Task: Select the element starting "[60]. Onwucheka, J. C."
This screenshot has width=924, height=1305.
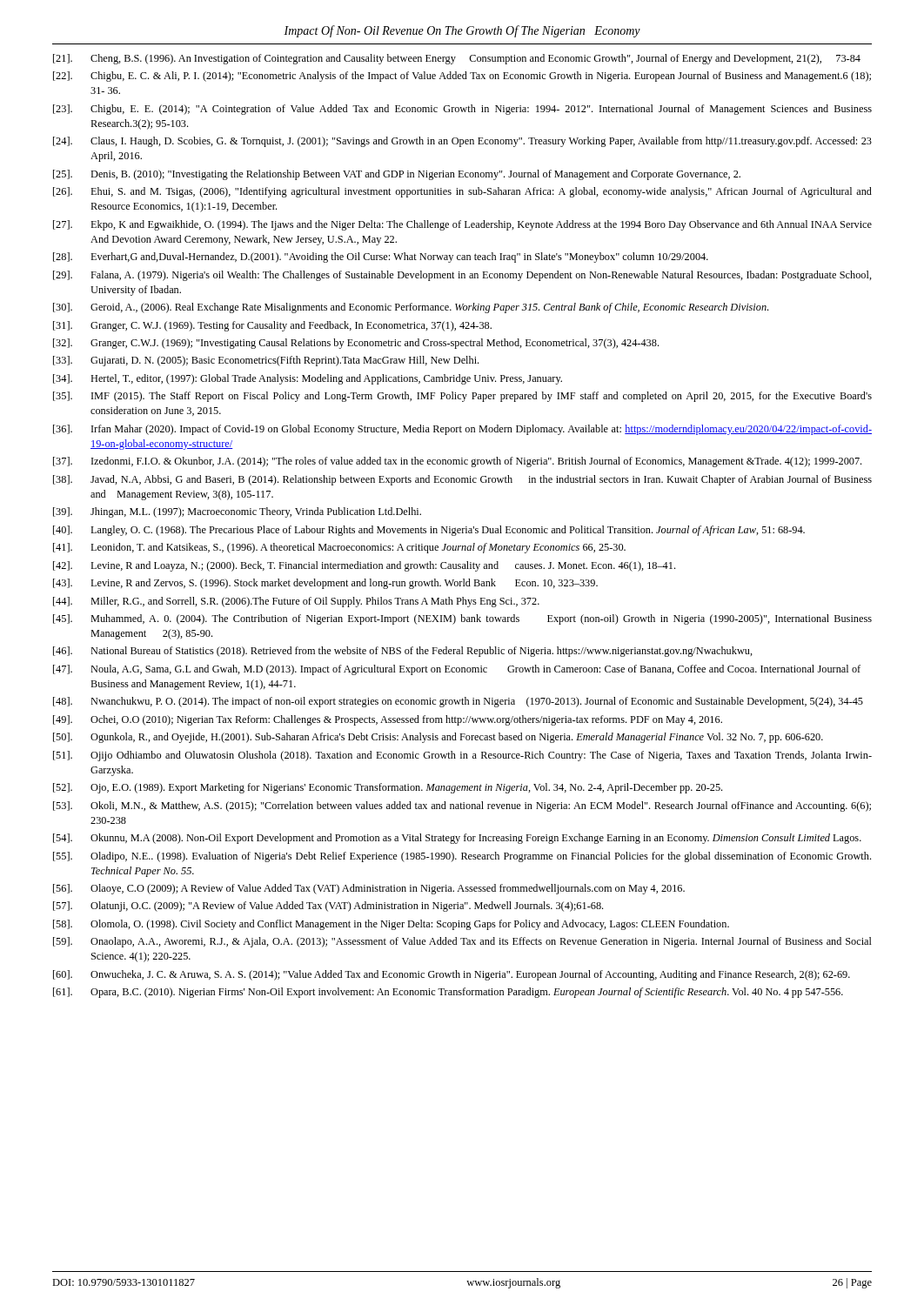Action: coord(462,975)
